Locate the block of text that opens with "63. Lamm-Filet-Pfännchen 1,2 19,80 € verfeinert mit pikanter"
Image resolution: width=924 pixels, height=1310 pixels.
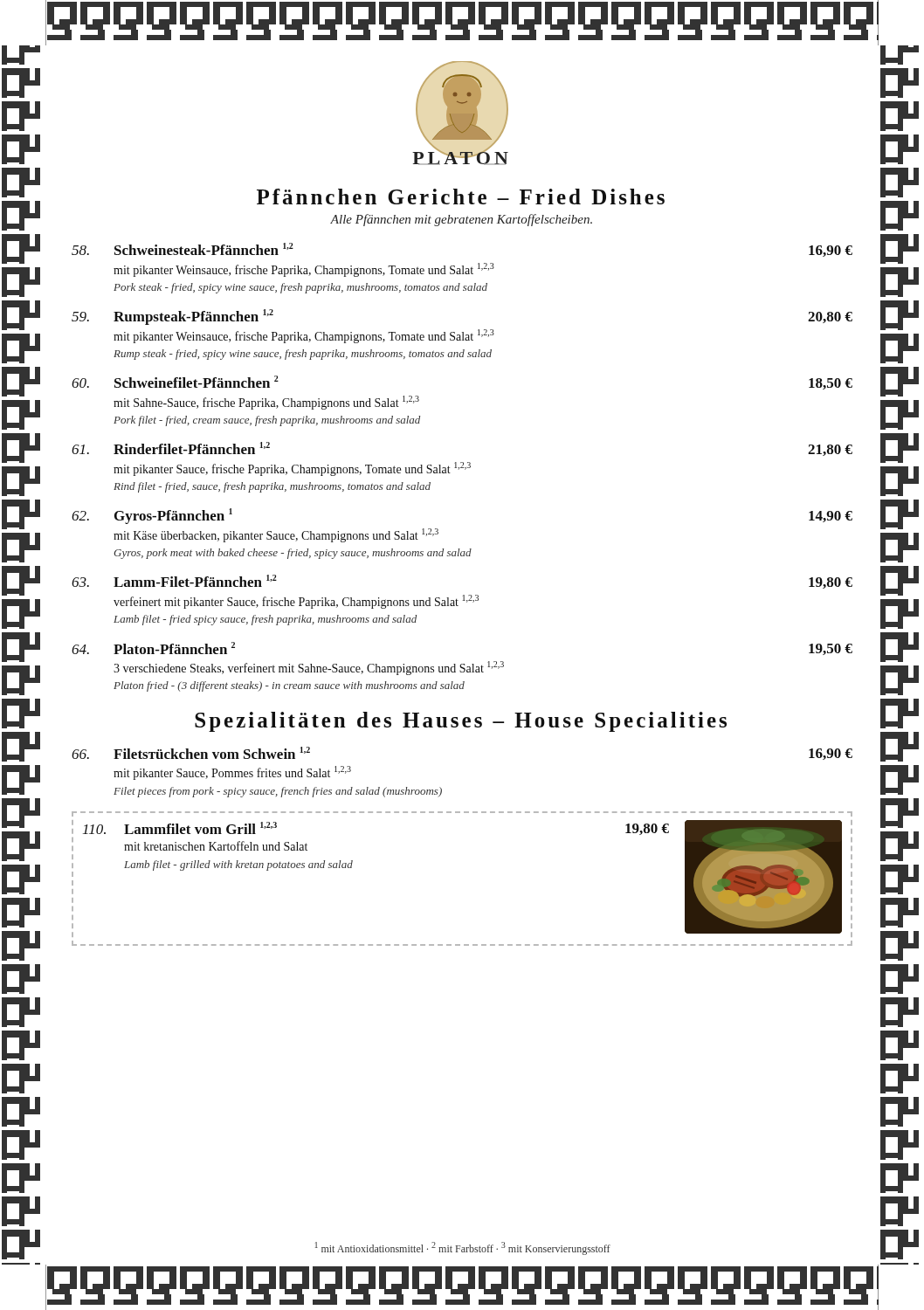[462, 600]
